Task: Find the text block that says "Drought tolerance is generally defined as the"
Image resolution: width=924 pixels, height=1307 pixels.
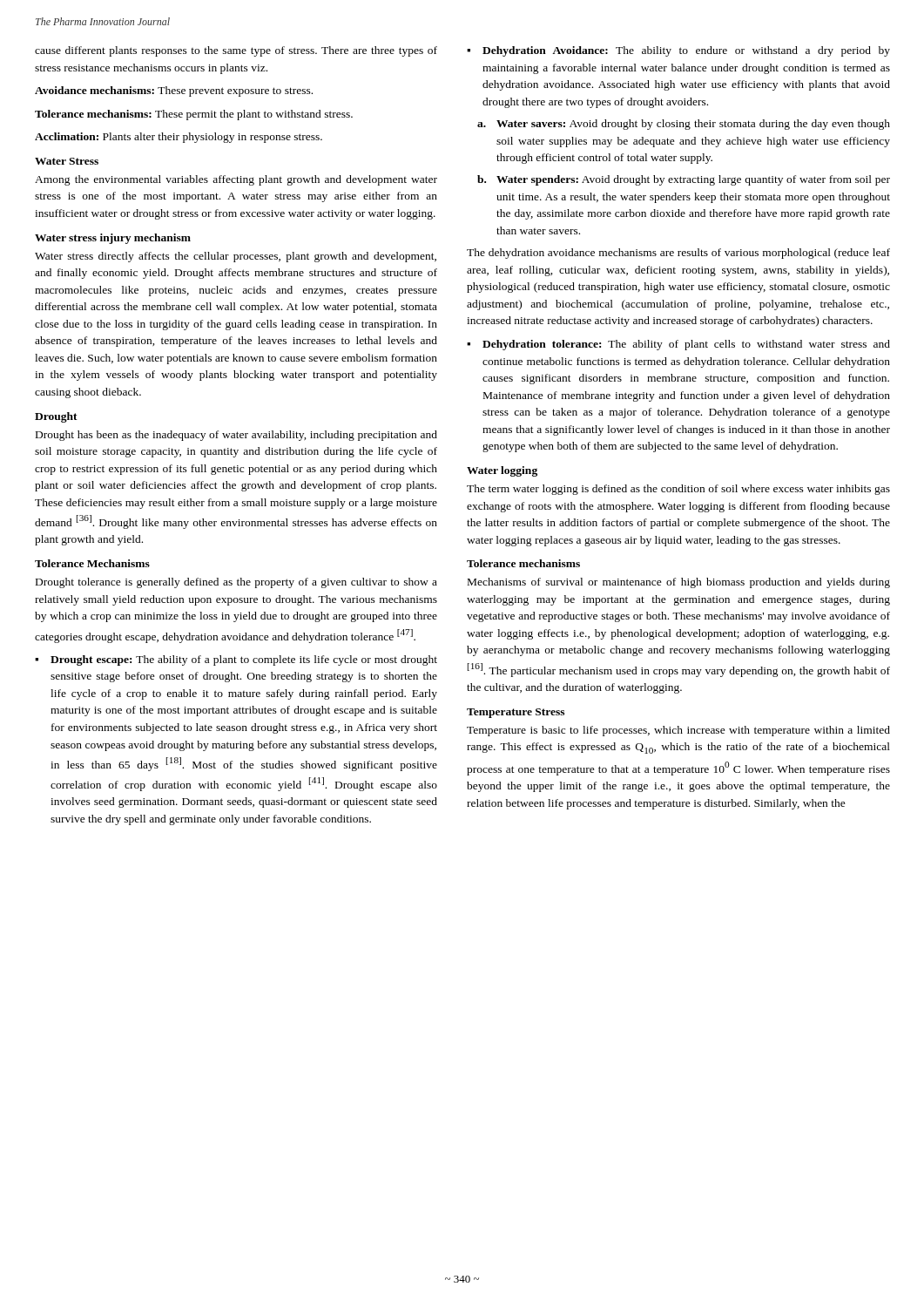Action: [236, 609]
